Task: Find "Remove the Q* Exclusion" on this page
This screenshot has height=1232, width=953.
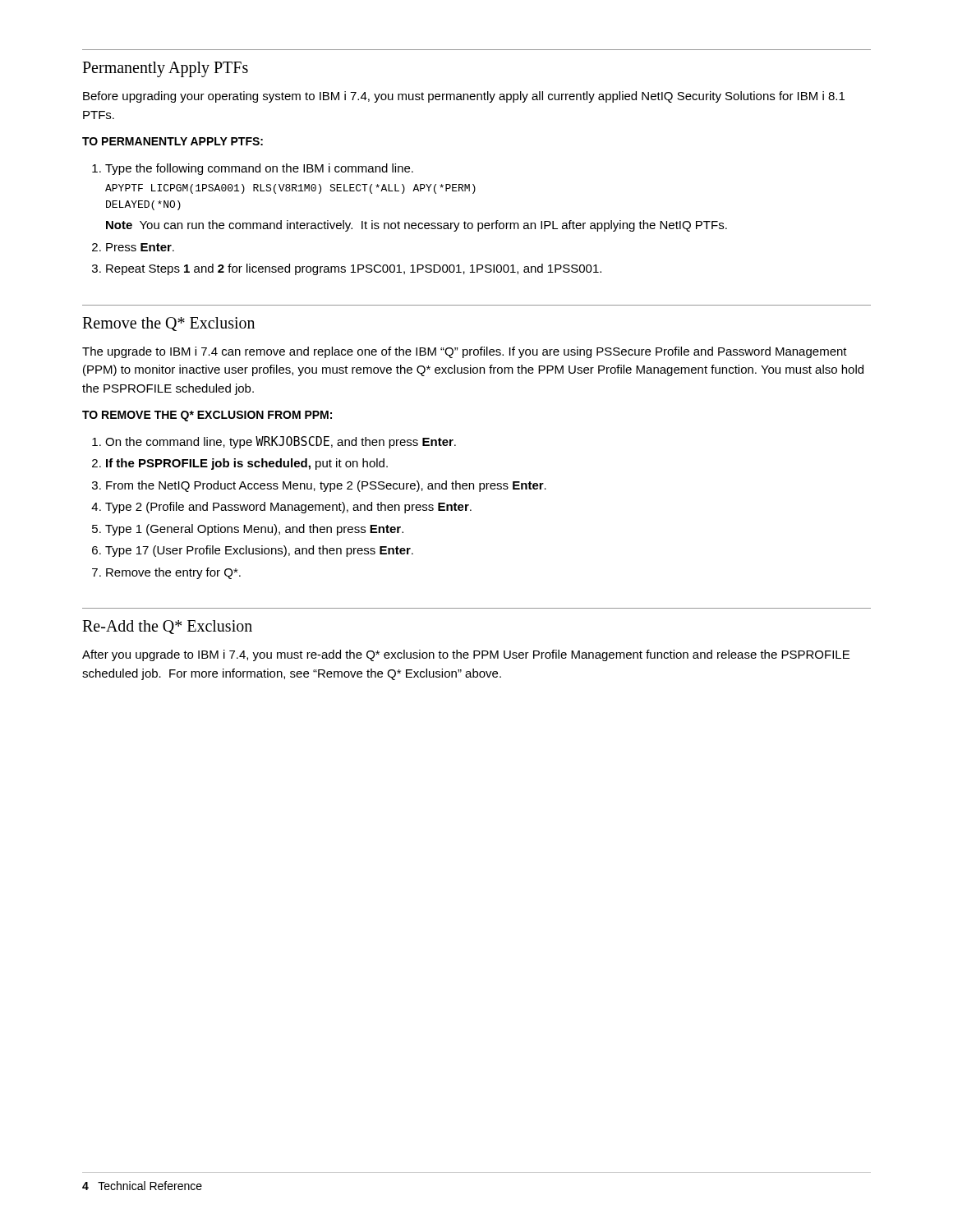Action: 168,324
